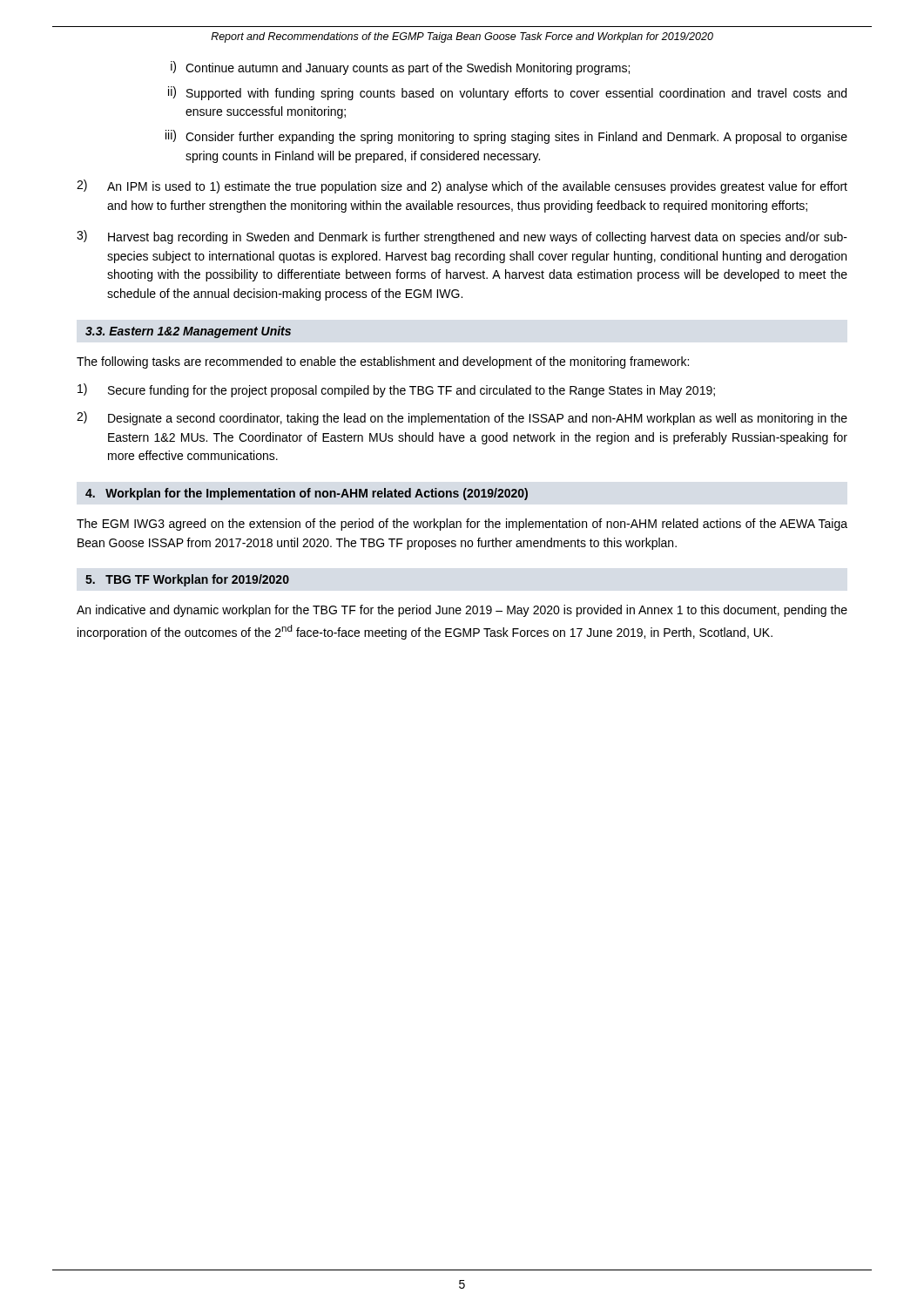The height and width of the screenshot is (1307, 924).
Task: Where is the passage that starts "1) Secure funding for the"?
Action: (462, 391)
